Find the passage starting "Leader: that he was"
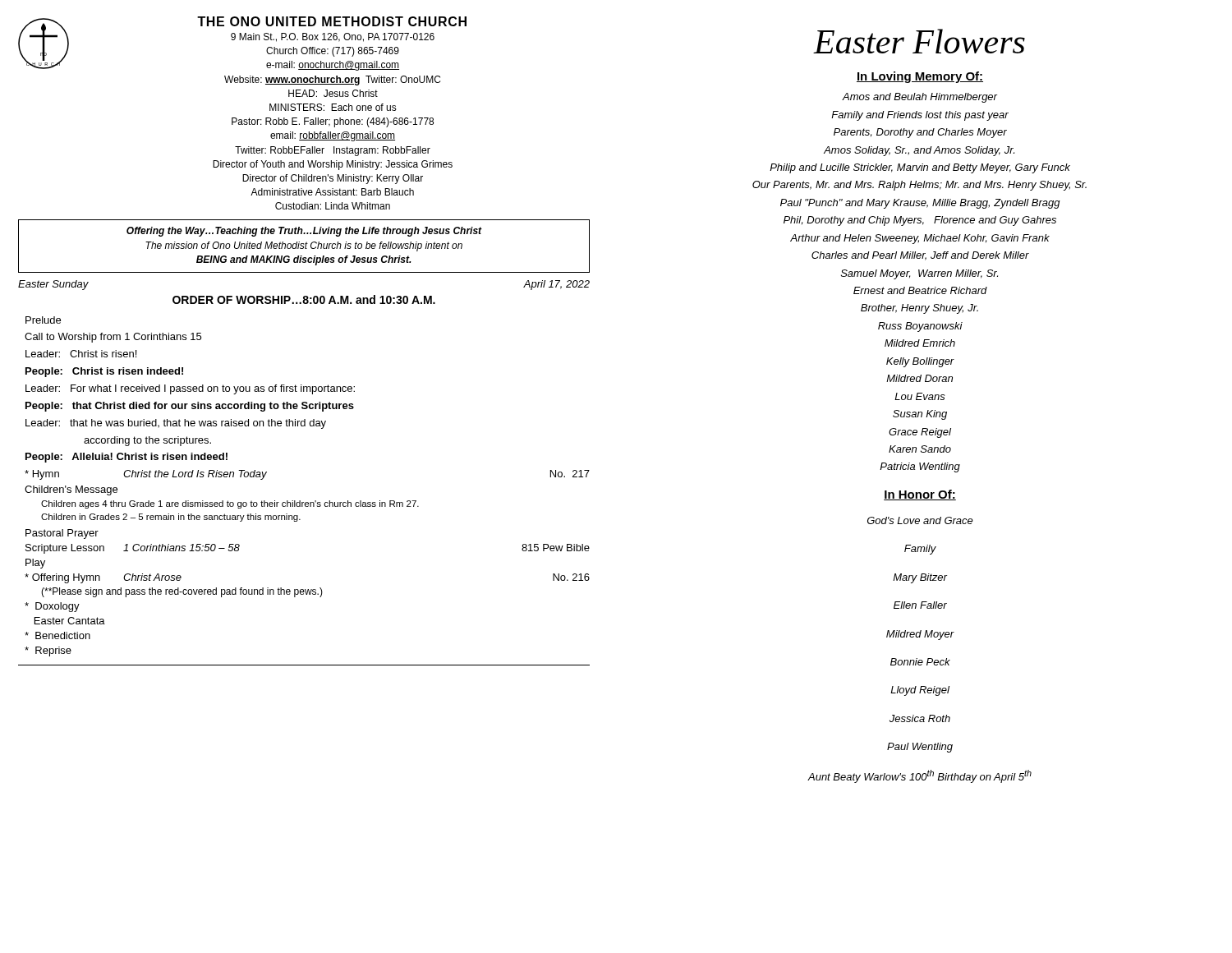Screen dimensions: 953x1232 click(x=175, y=422)
